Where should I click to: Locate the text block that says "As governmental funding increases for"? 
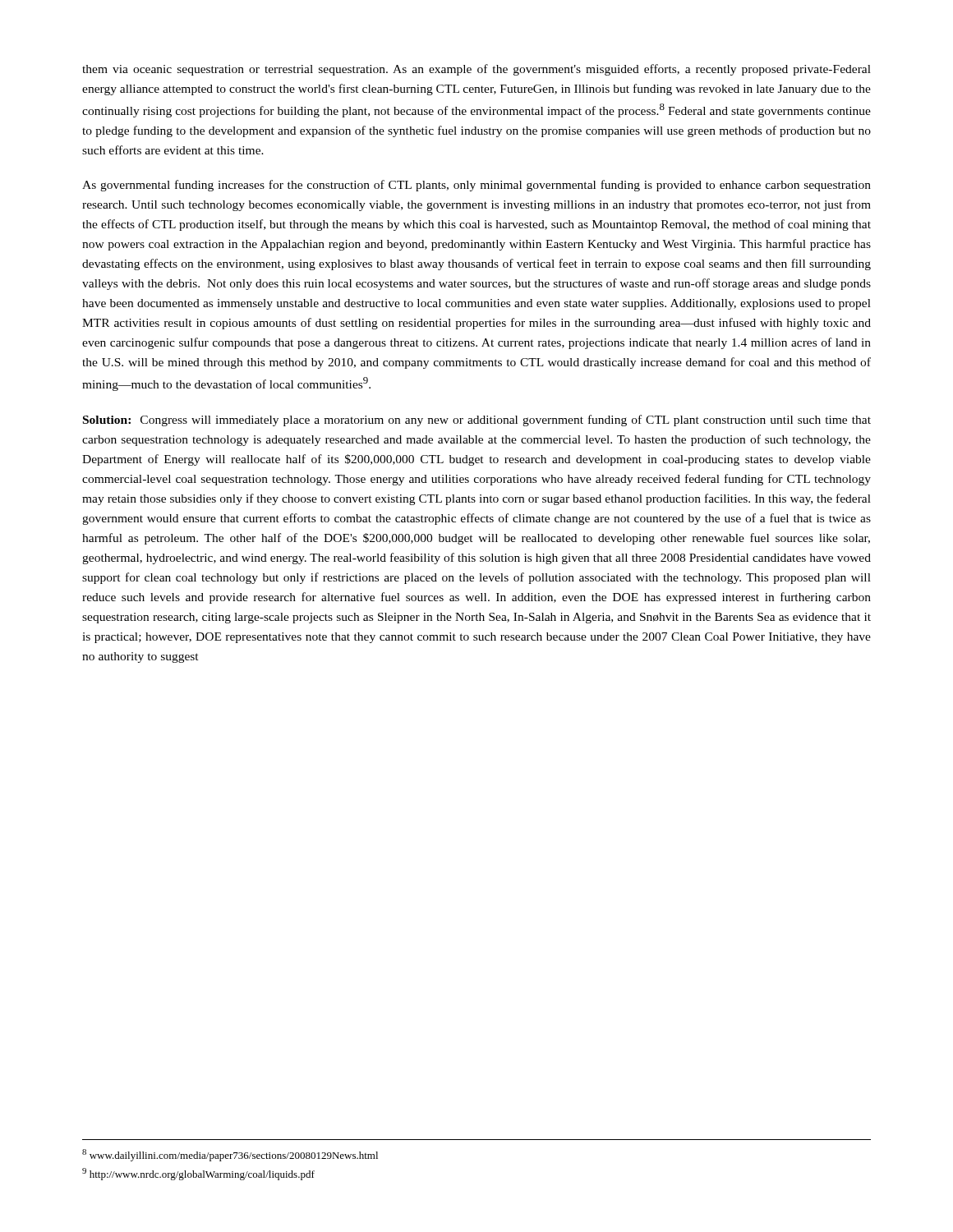476,285
